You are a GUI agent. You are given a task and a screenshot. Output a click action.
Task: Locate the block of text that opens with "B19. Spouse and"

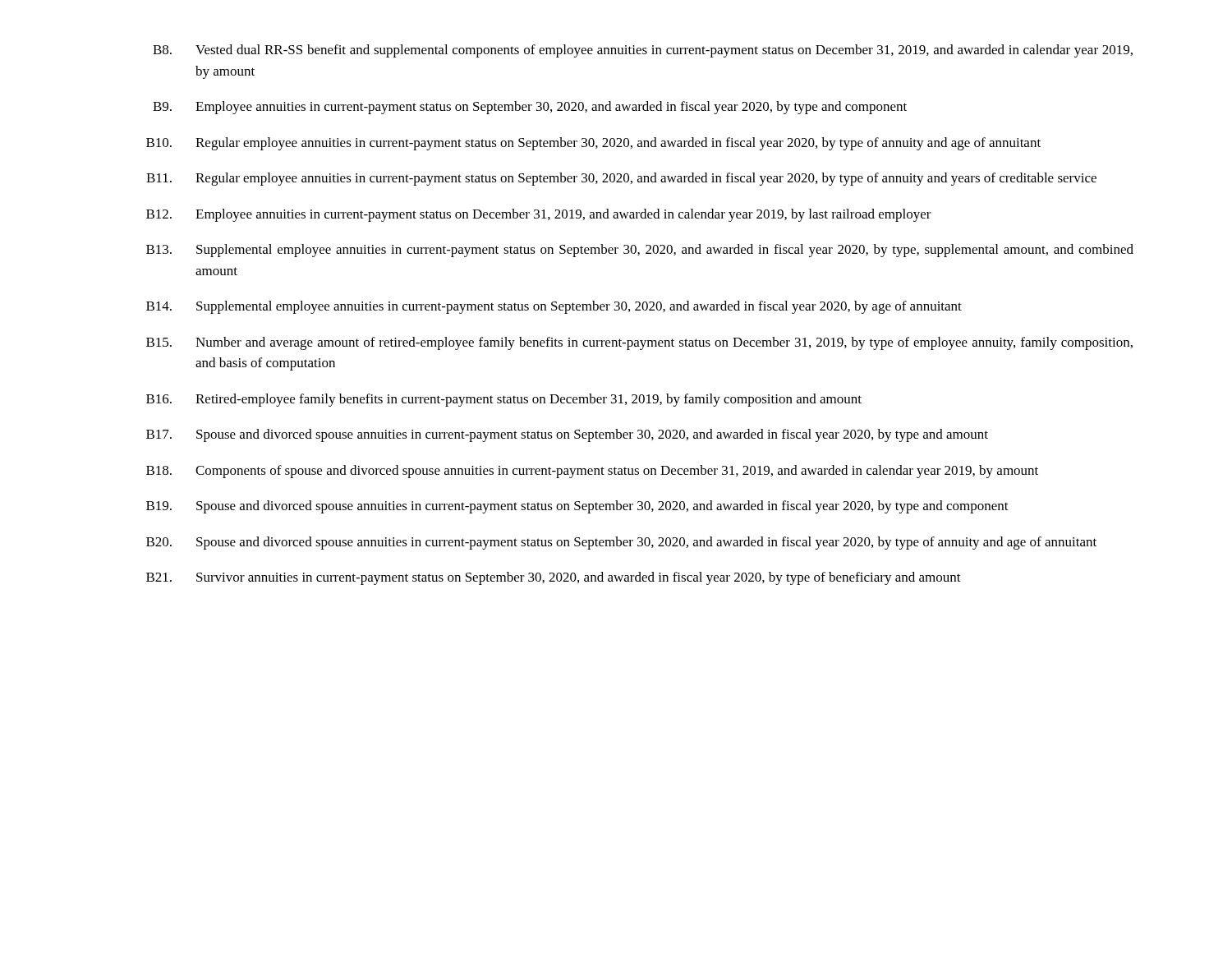(616, 506)
